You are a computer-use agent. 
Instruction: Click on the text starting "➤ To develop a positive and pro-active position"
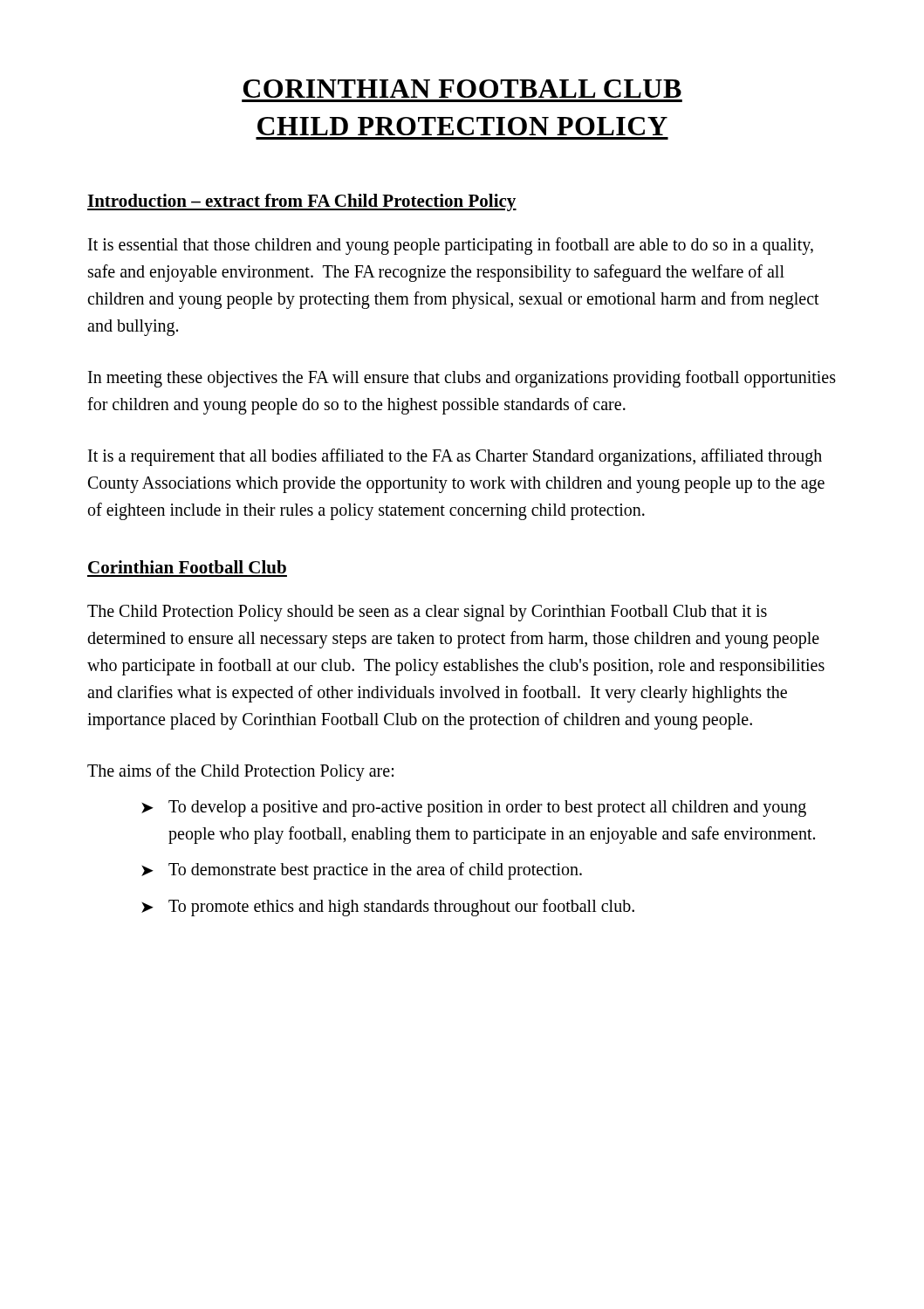[x=488, y=821]
